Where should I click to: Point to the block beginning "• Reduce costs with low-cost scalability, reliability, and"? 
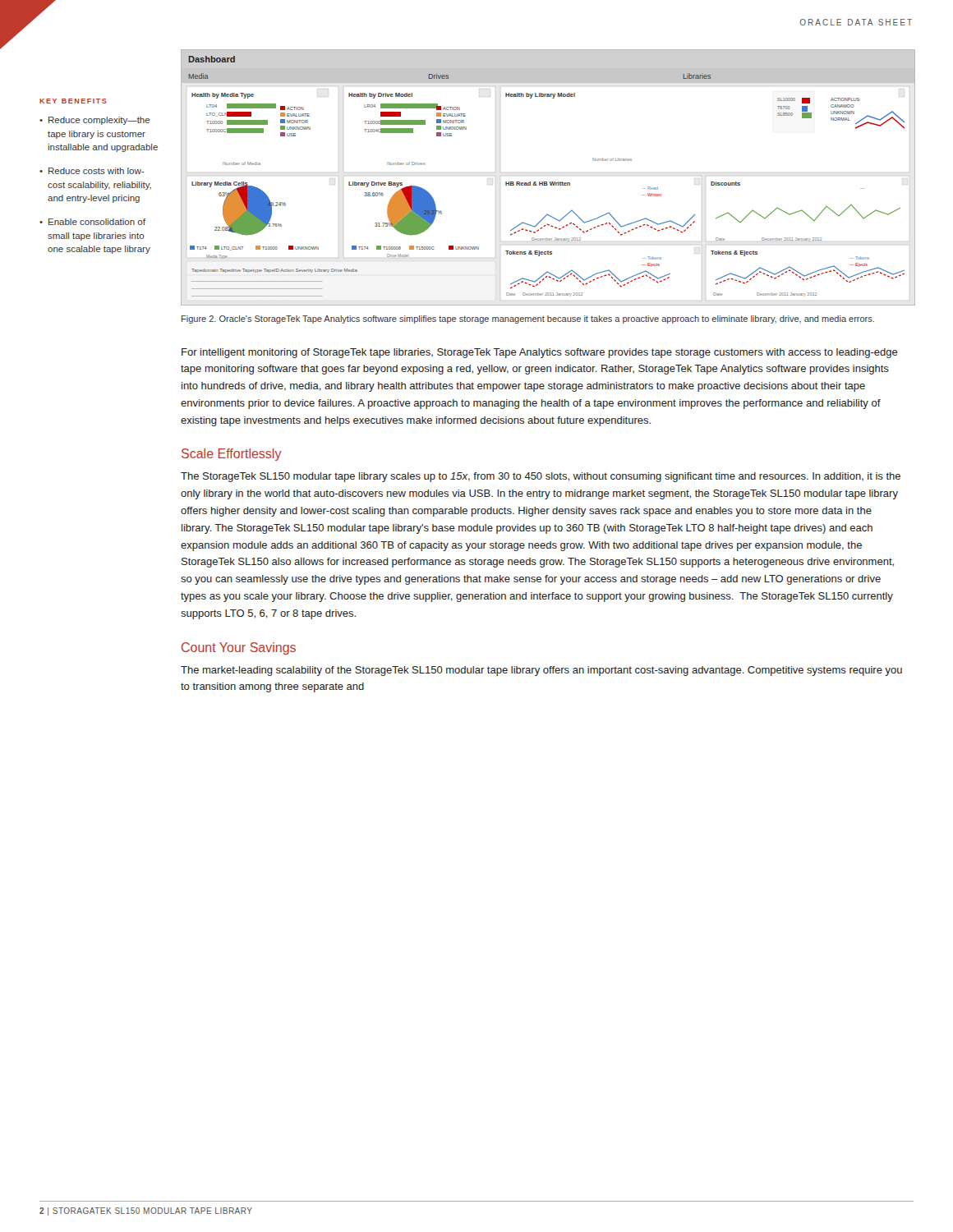click(x=96, y=184)
